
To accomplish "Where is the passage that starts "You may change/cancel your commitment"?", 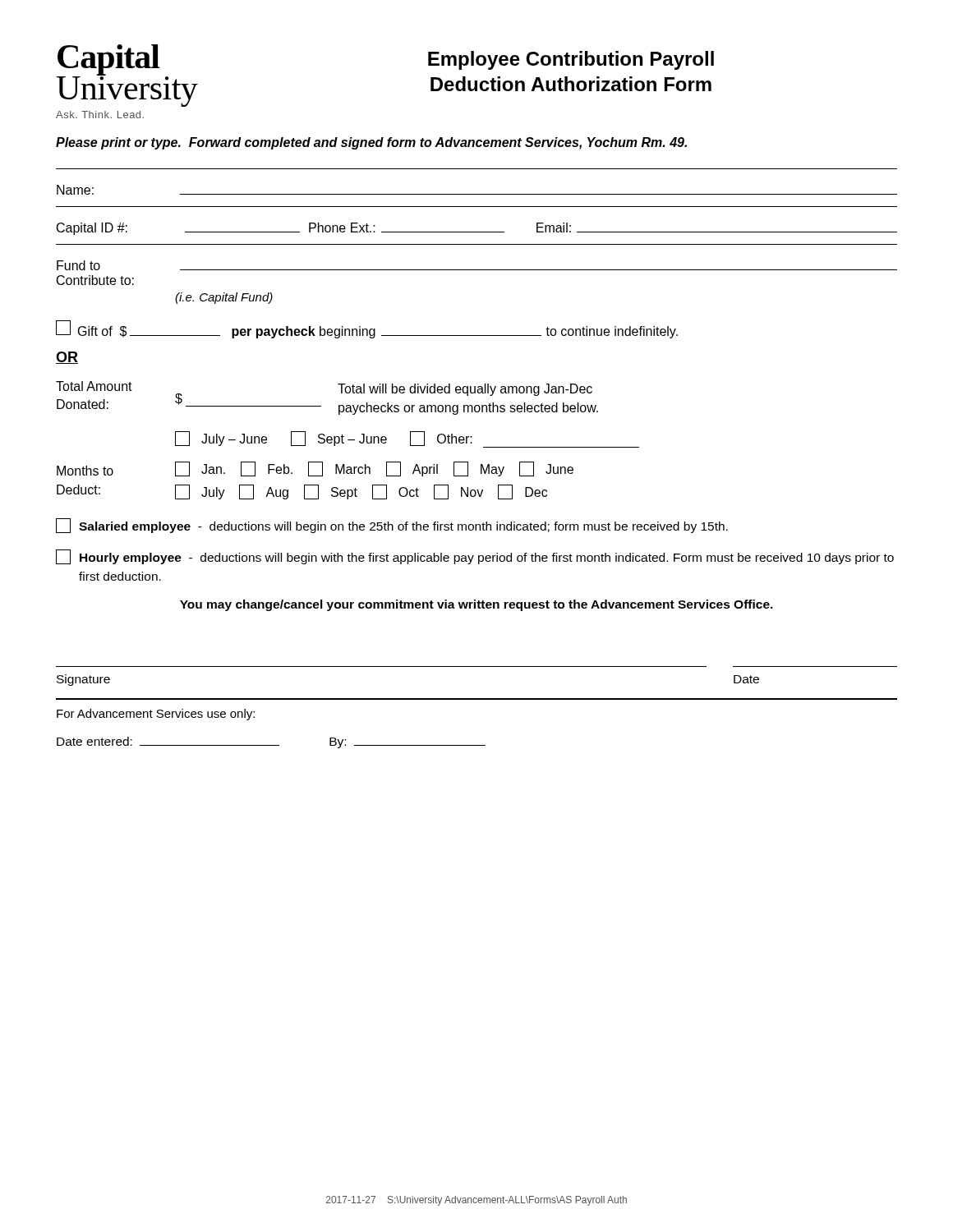I will [x=476, y=604].
